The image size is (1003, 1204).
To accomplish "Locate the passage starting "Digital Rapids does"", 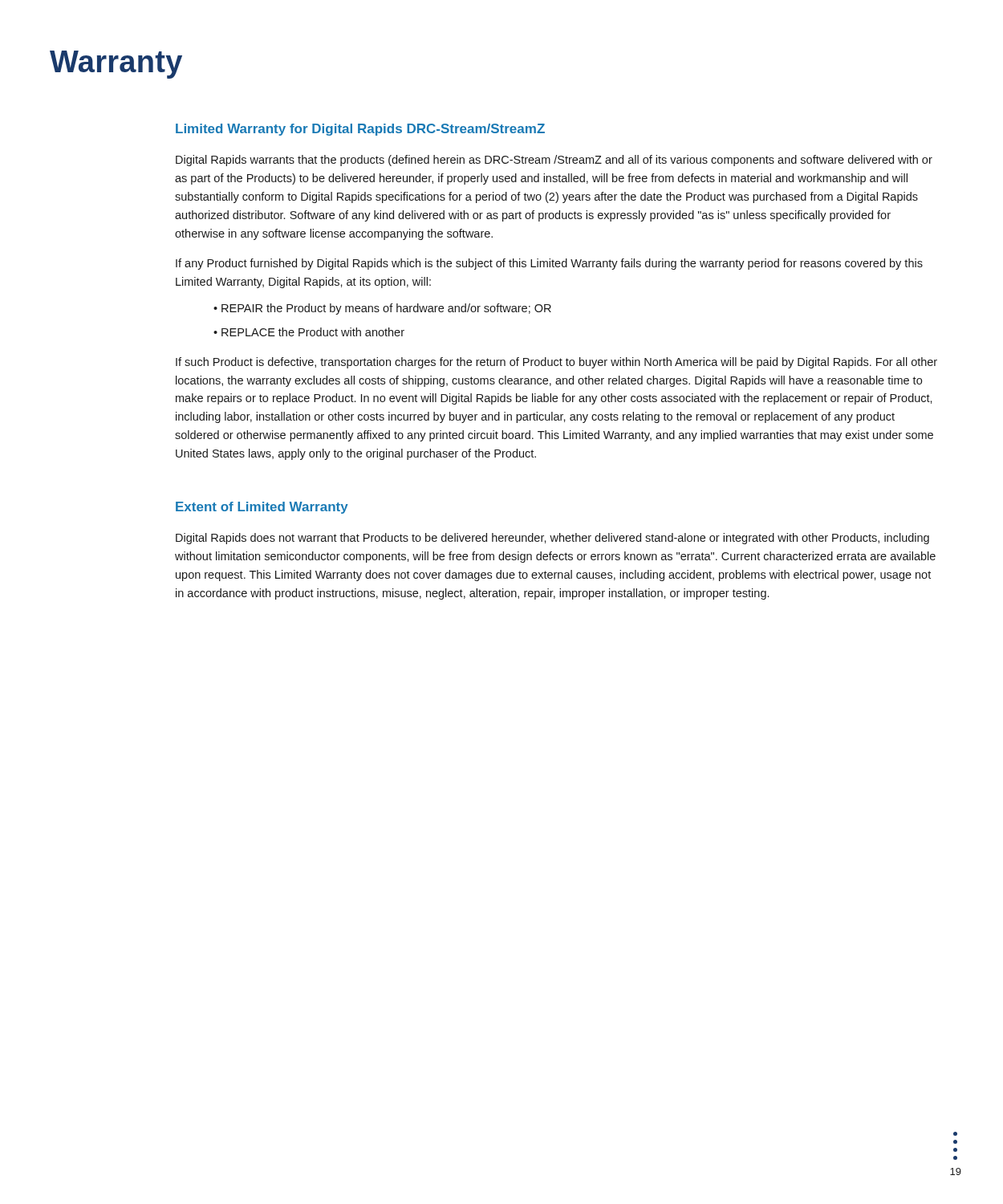I will [x=555, y=566].
